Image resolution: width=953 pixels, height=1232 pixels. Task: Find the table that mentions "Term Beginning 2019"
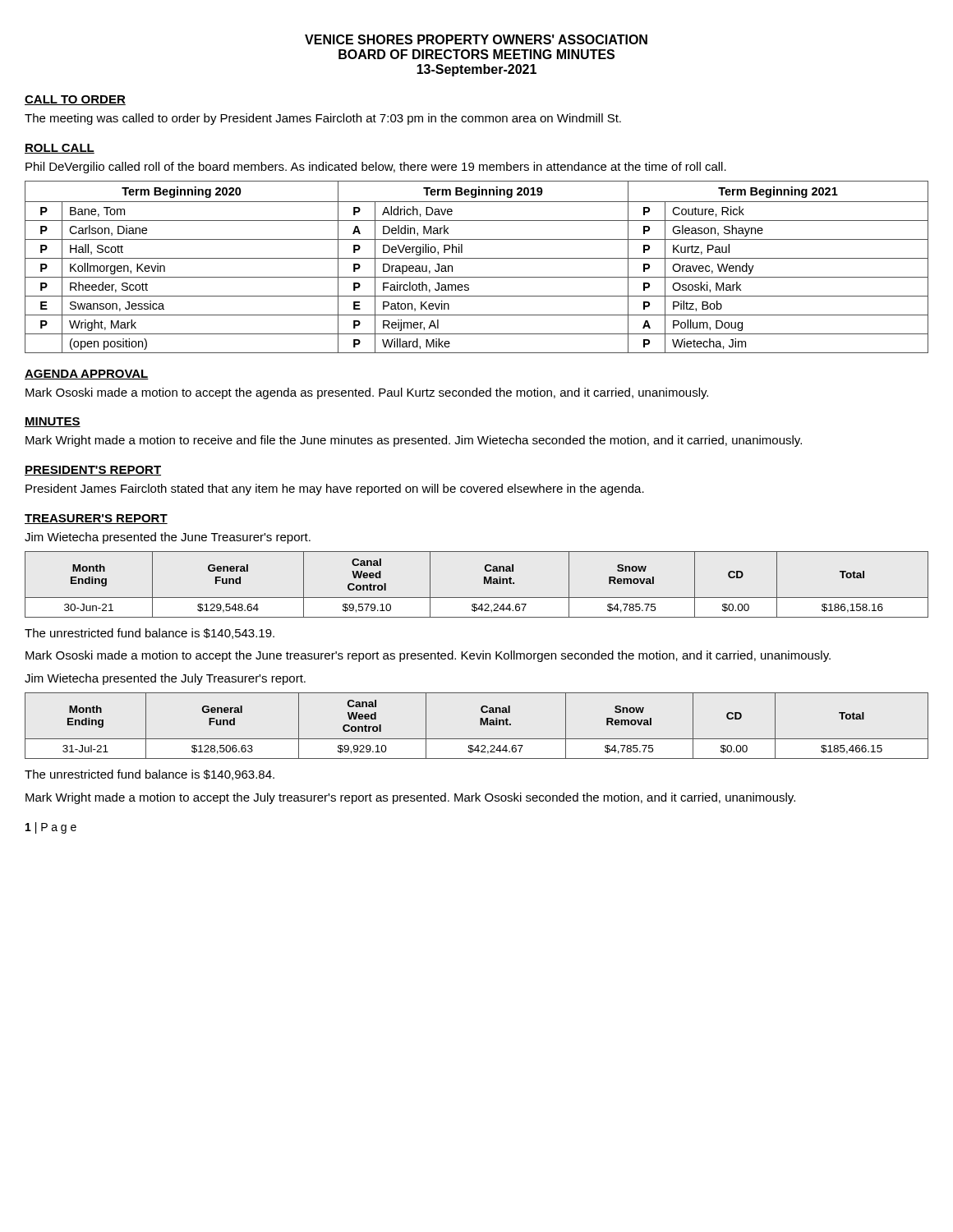[476, 266]
